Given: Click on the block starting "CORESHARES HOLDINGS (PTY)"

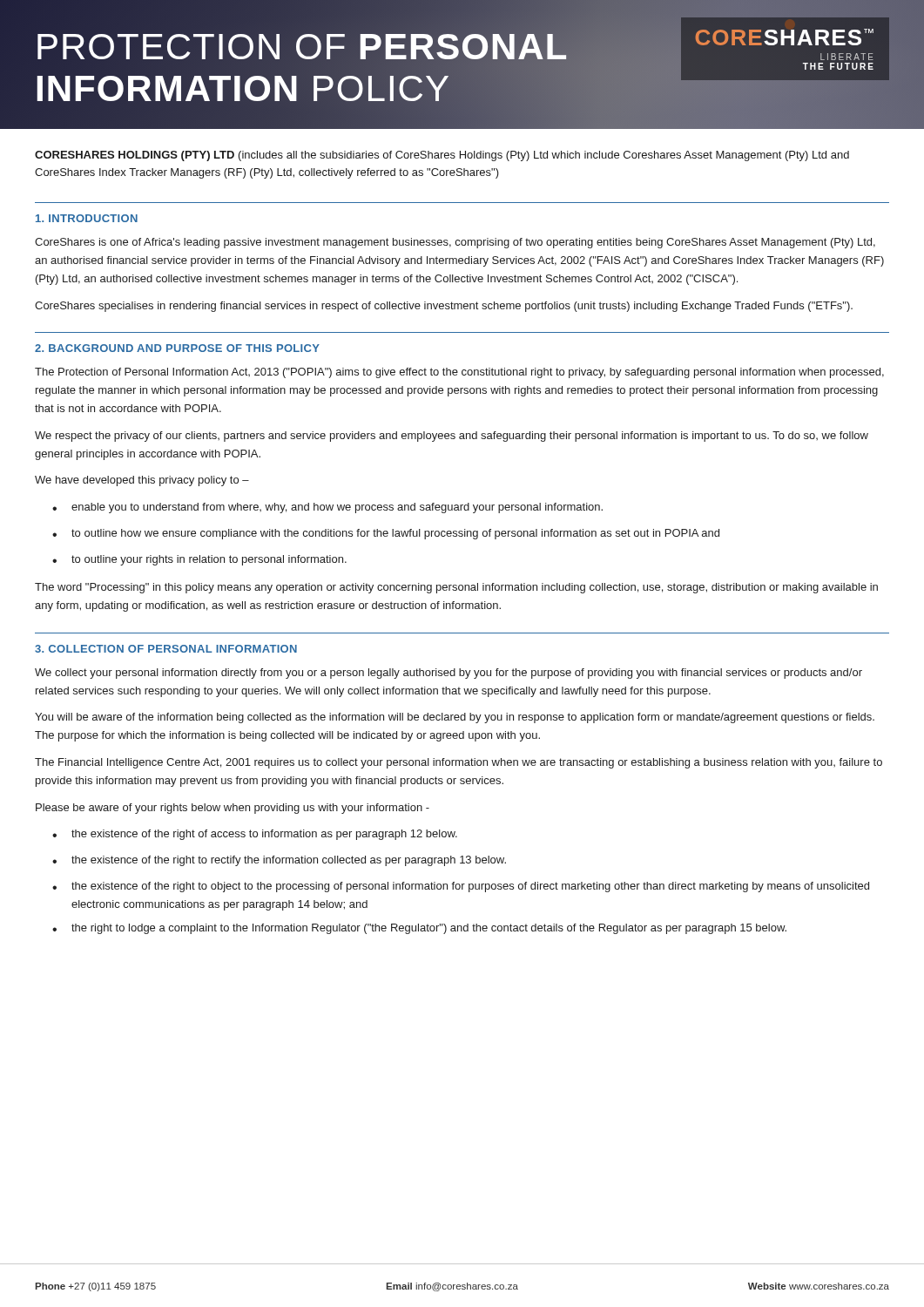Looking at the screenshot, I should [442, 163].
